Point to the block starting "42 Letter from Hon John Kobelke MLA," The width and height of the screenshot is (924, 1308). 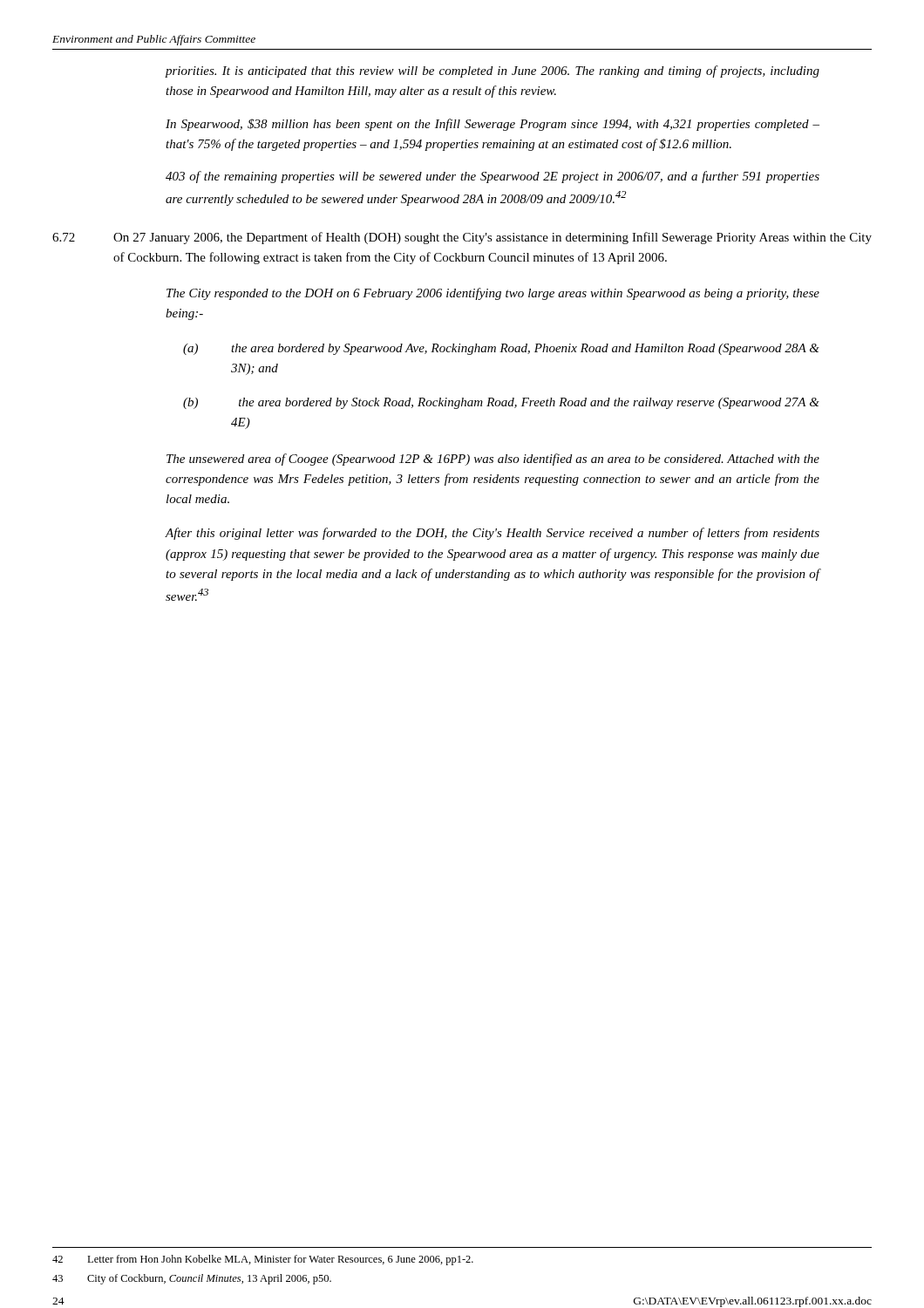(x=263, y=1259)
